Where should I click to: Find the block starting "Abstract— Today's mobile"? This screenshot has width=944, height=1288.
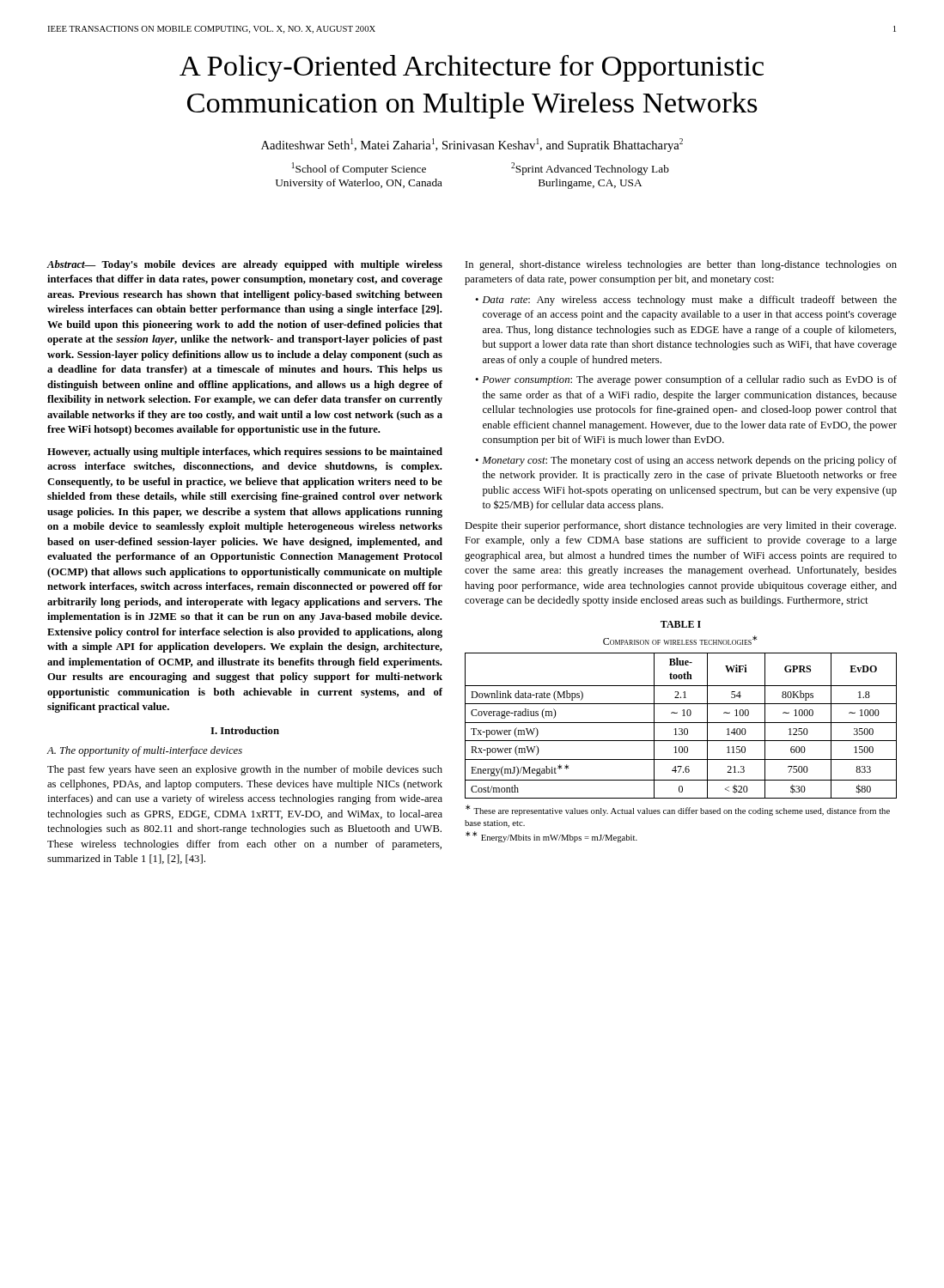(x=245, y=486)
